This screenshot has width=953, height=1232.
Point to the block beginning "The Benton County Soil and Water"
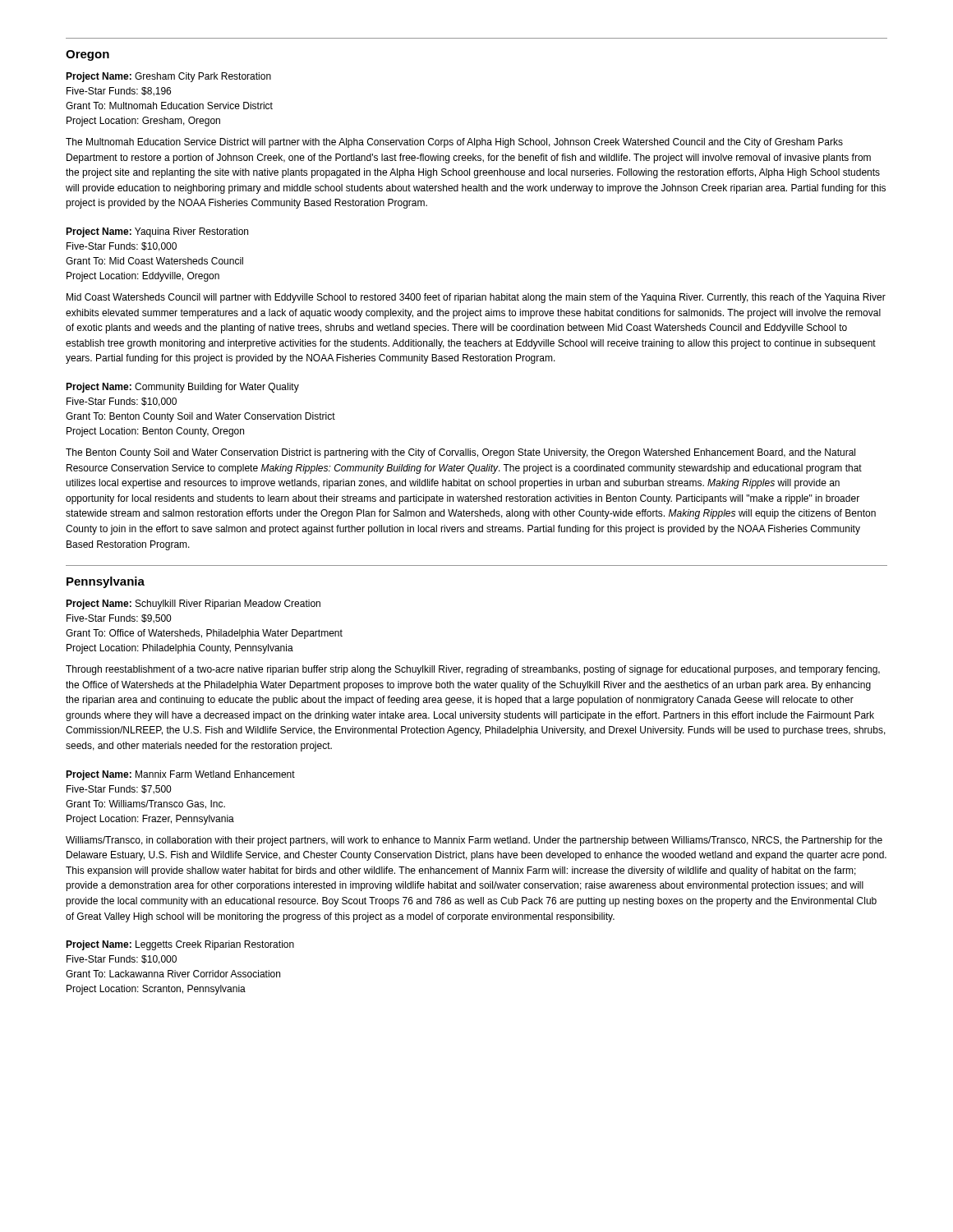pos(471,498)
